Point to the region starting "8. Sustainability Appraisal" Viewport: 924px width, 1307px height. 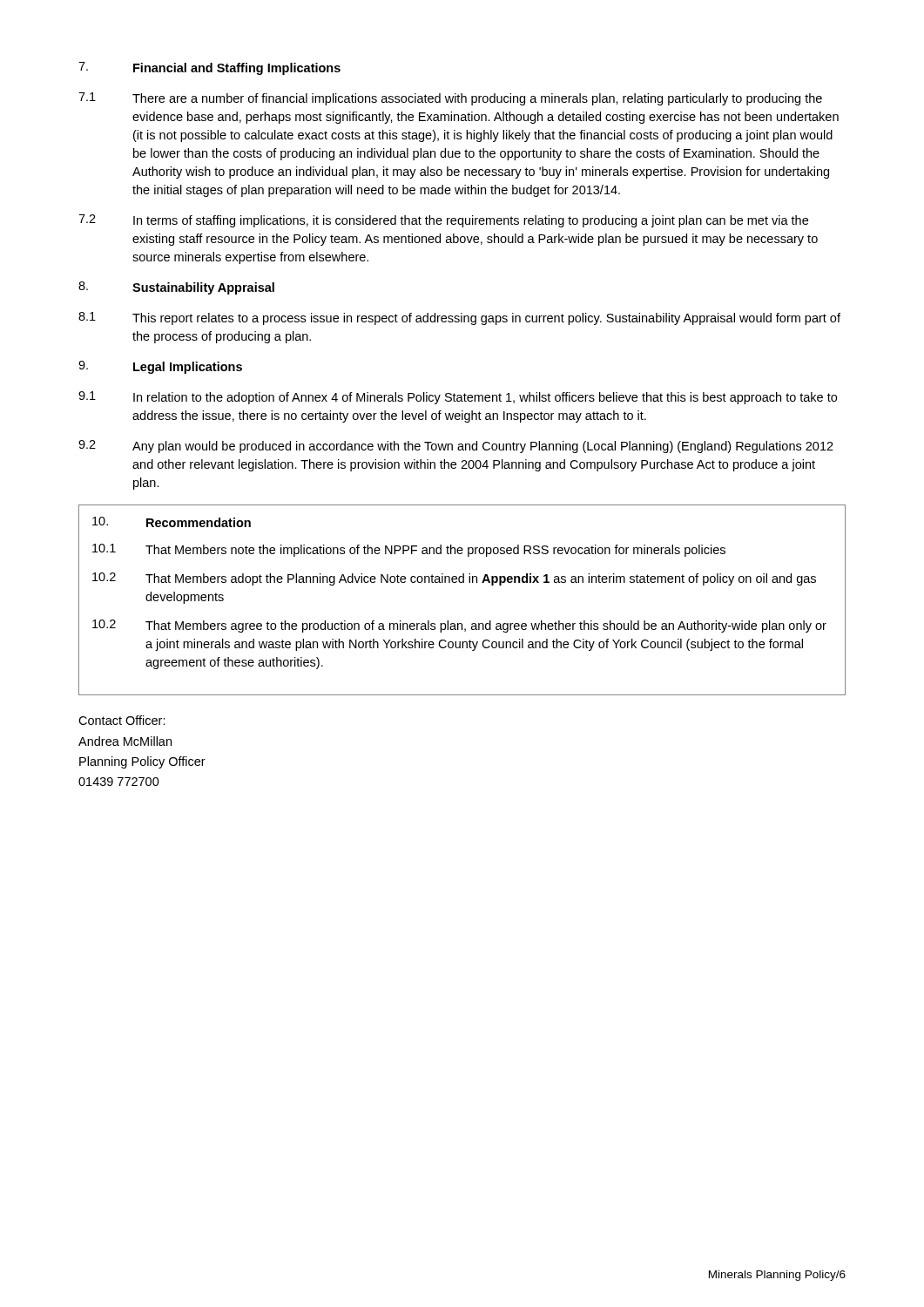pos(176,288)
